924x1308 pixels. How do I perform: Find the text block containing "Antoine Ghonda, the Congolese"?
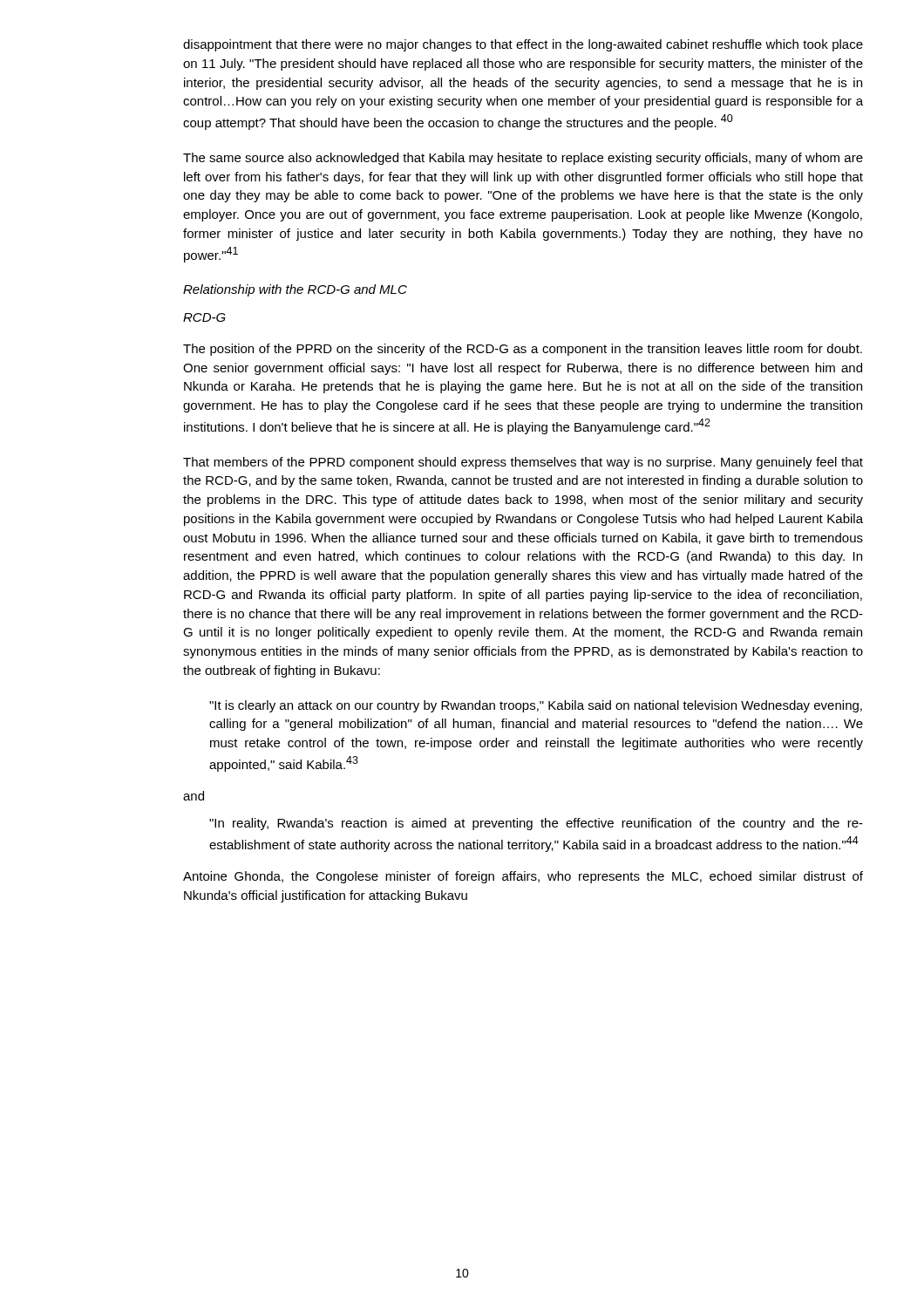tap(523, 885)
